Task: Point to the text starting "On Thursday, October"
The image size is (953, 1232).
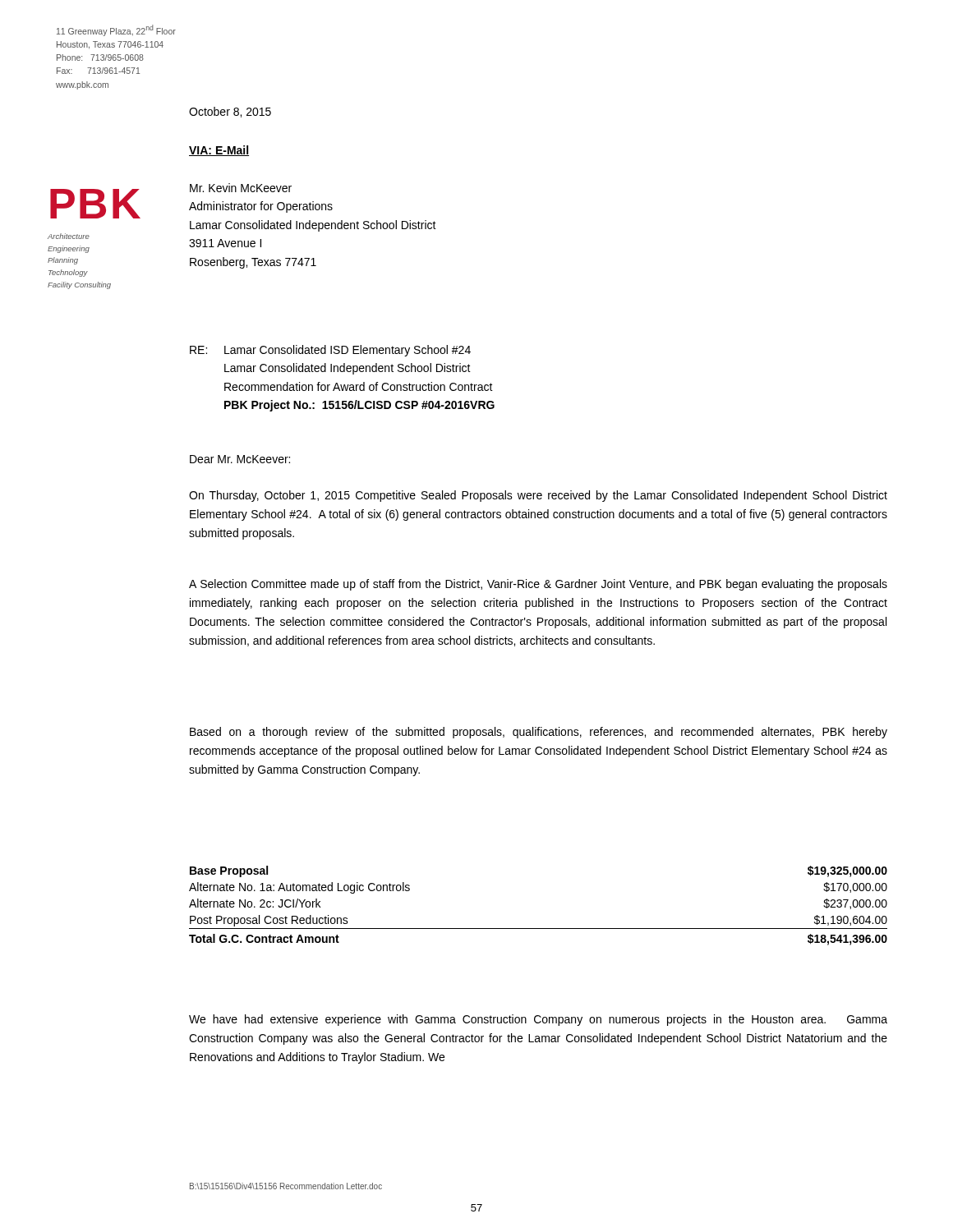Action: pyautogui.click(x=538, y=514)
